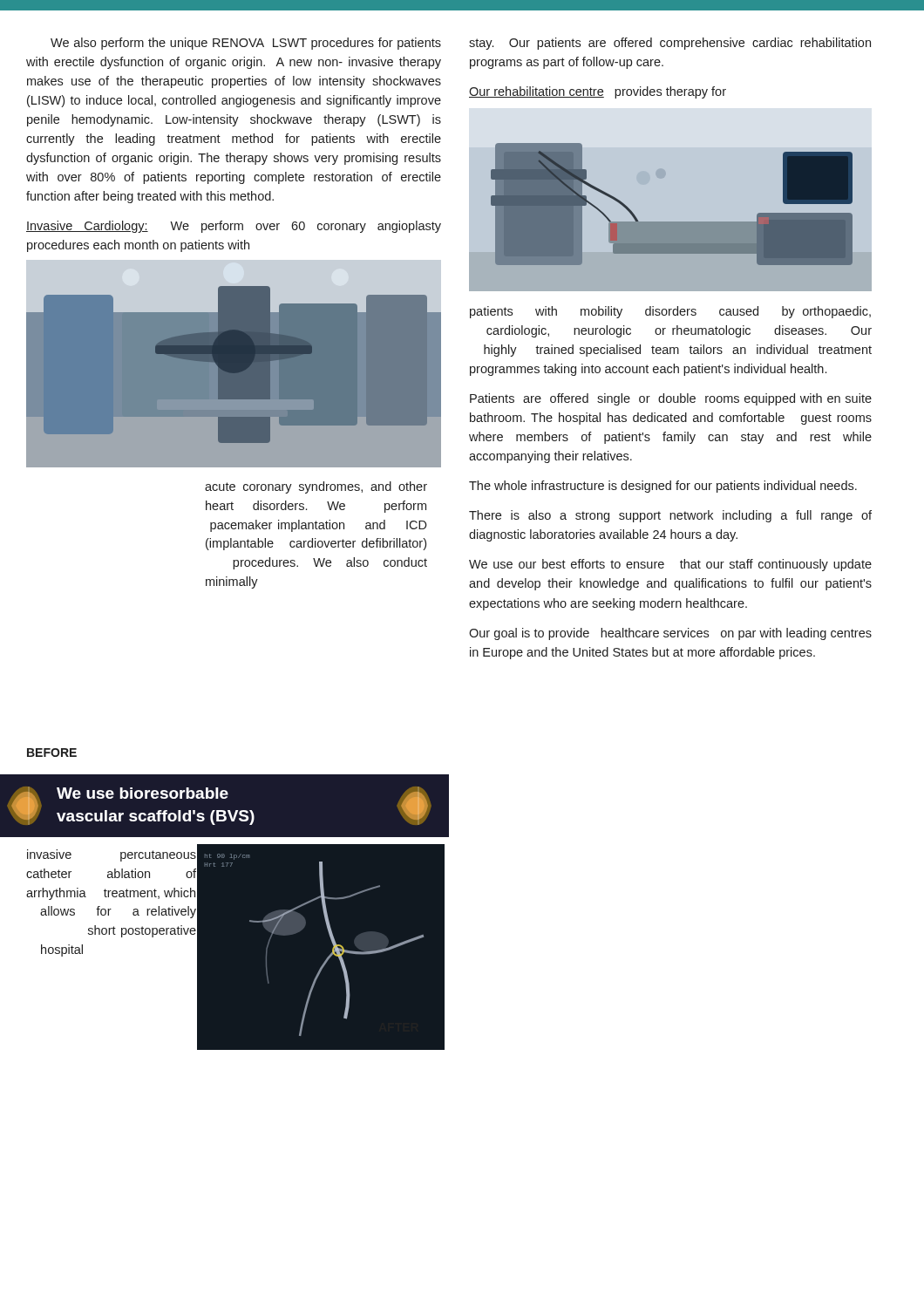This screenshot has width=924, height=1308.
Task: Find the text starting "Our rehabilitation centre provides therapy"
Action: pos(670,92)
